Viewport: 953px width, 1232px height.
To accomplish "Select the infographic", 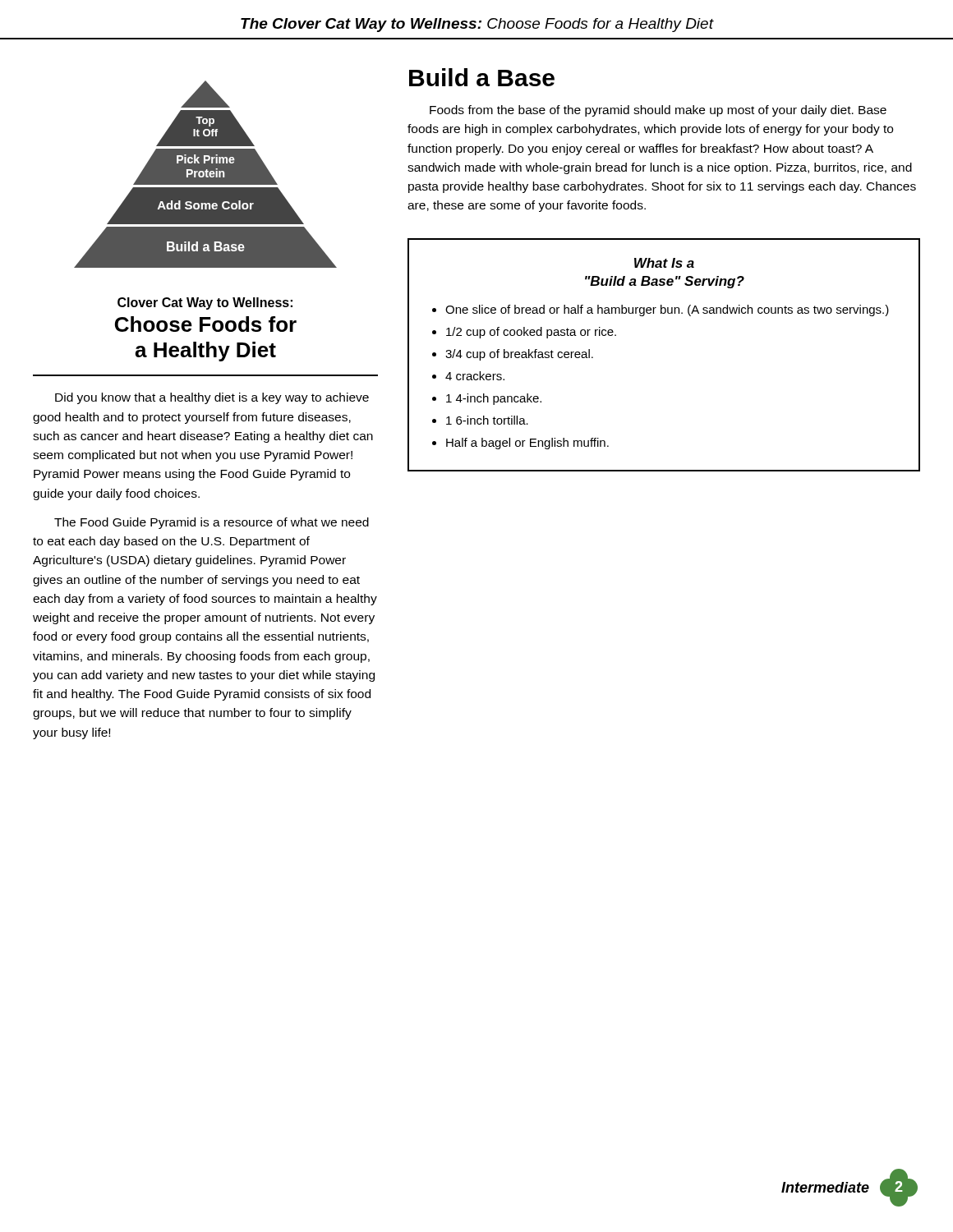I will click(x=205, y=172).
